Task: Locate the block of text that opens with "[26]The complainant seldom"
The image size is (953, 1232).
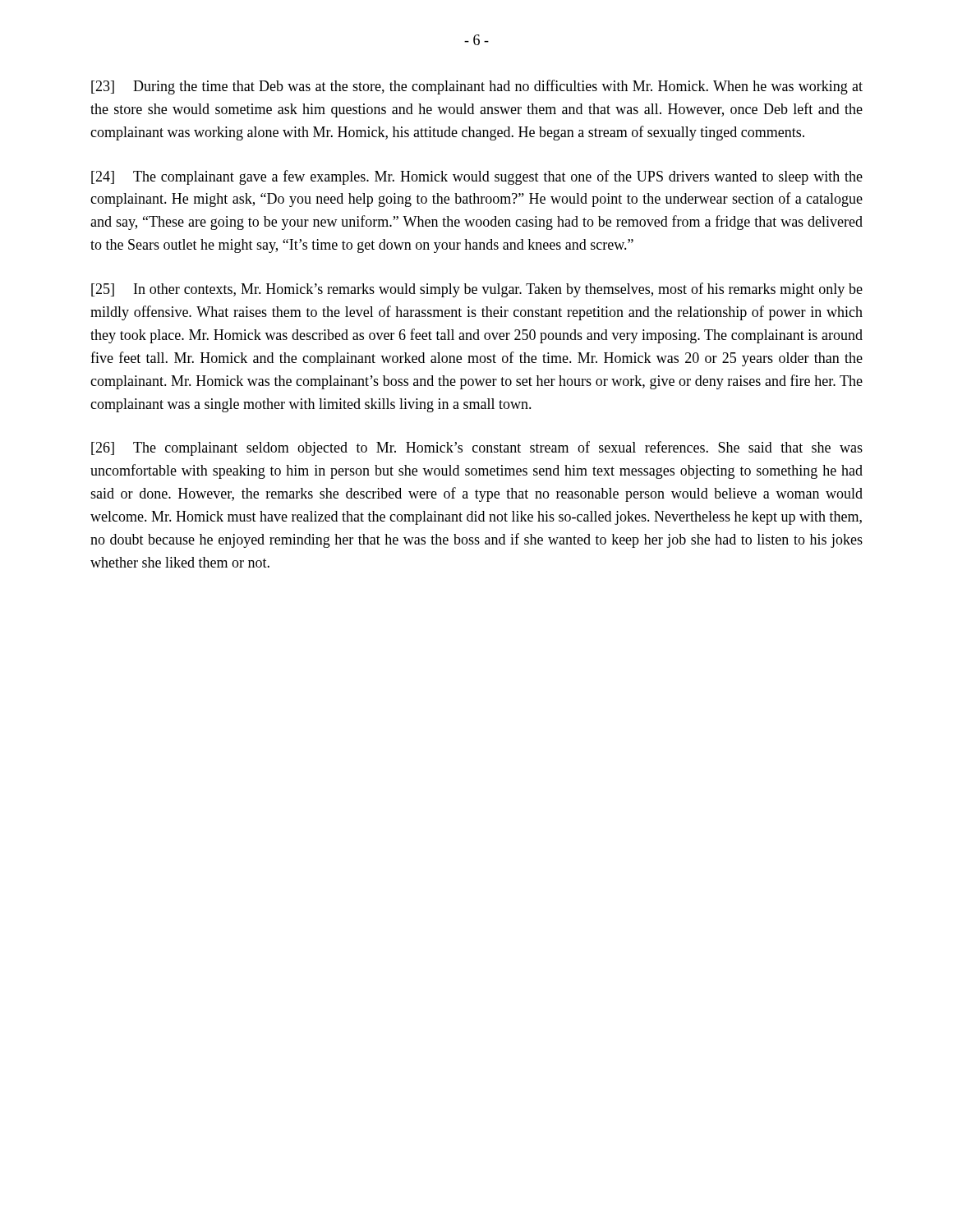Action: 476,504
